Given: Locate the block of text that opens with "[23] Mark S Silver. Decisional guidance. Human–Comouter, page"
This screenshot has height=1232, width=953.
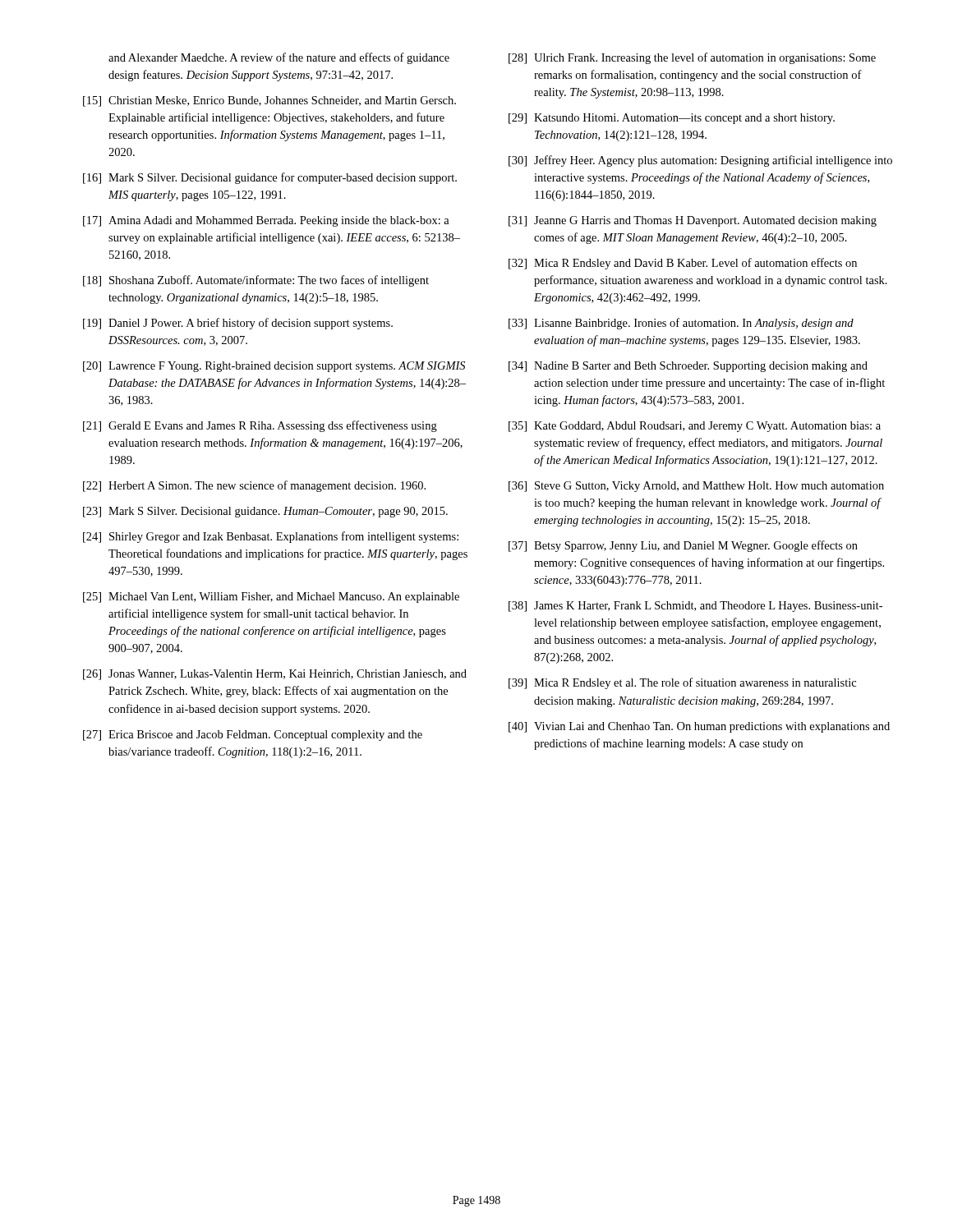Looking at the screenshot, I should 275,512.
